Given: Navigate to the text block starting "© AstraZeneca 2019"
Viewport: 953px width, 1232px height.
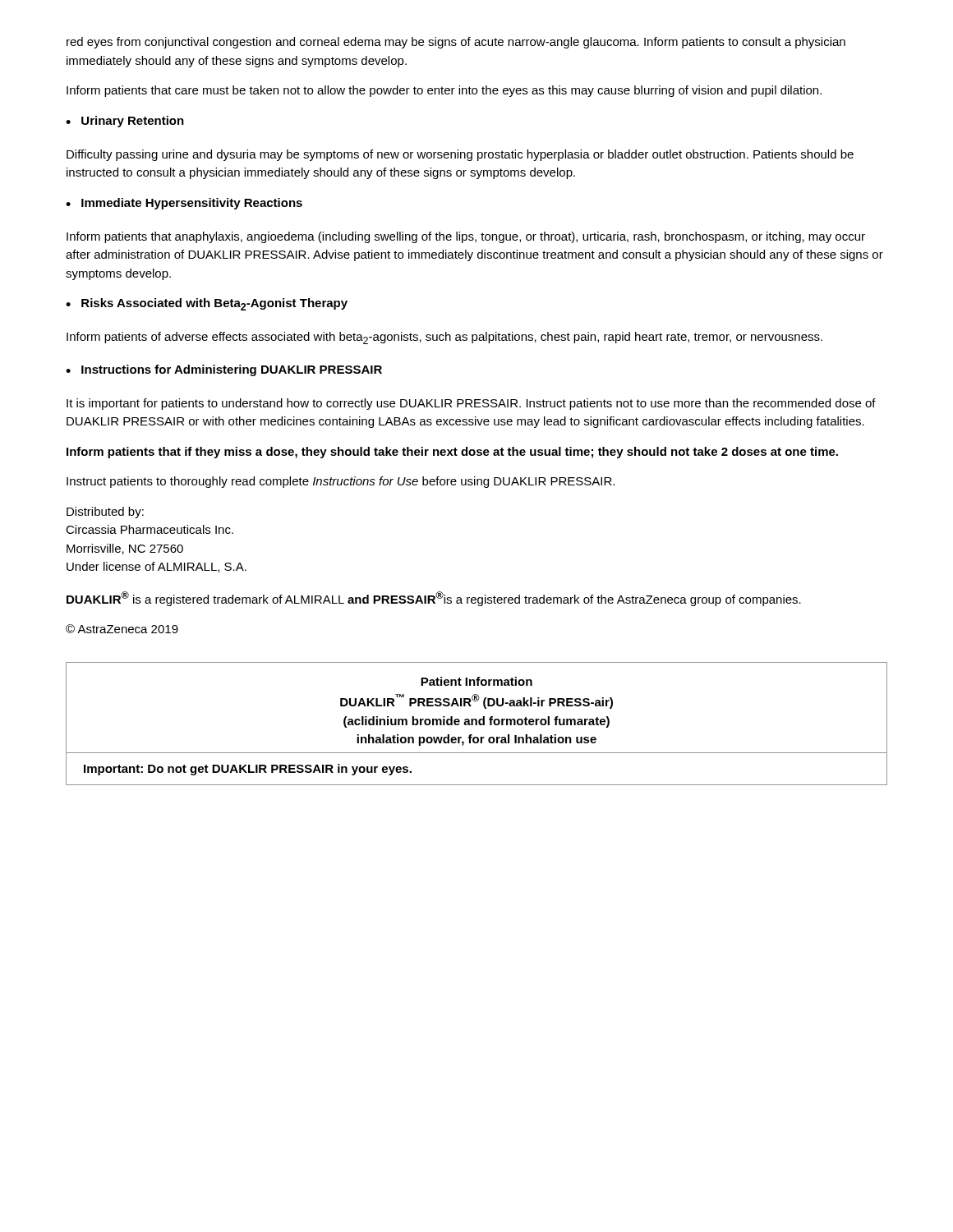Looking at the screenshot, I should (x=122, y=629).
